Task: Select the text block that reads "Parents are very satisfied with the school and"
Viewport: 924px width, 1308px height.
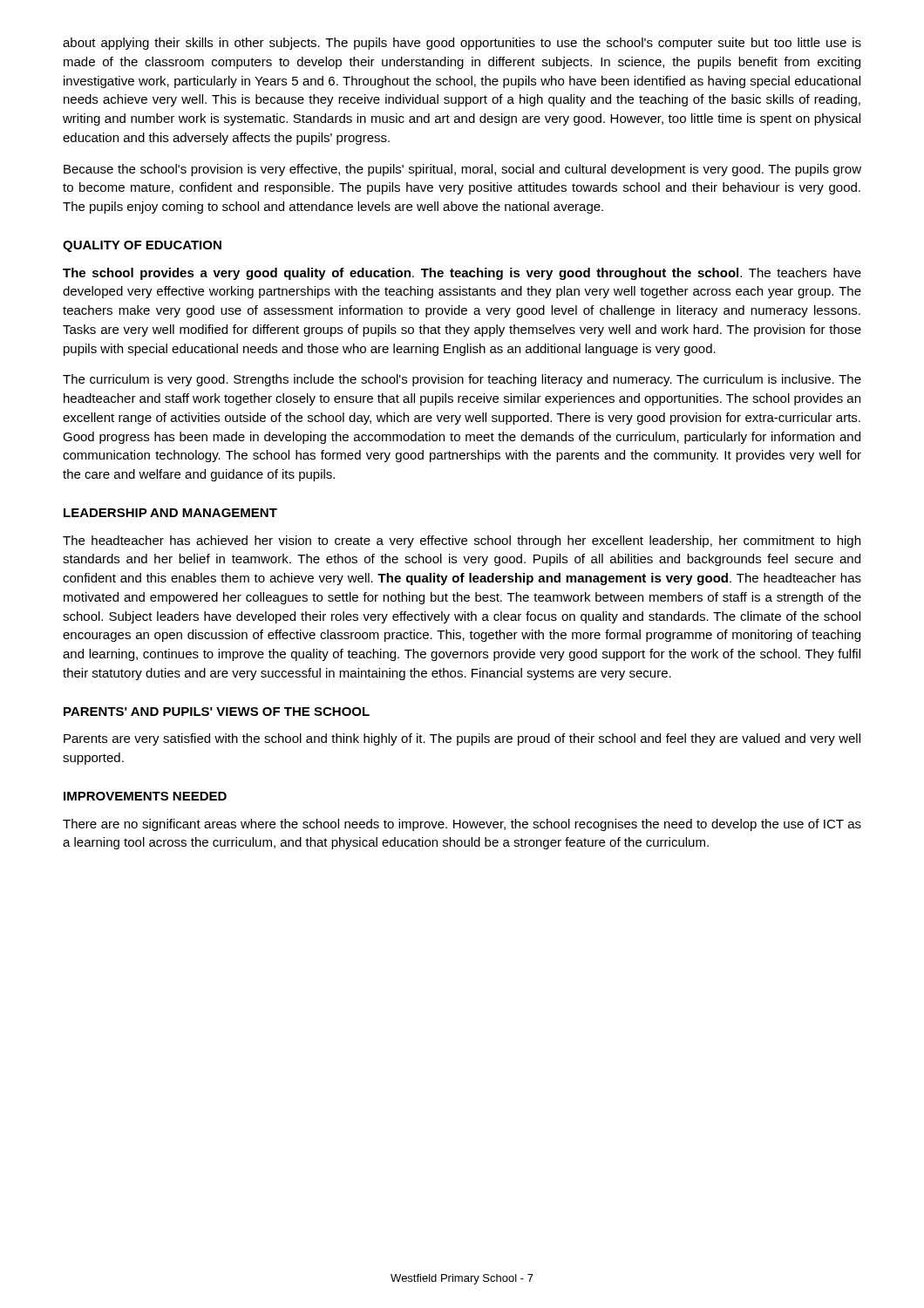Action: click(x=462, y=748)
